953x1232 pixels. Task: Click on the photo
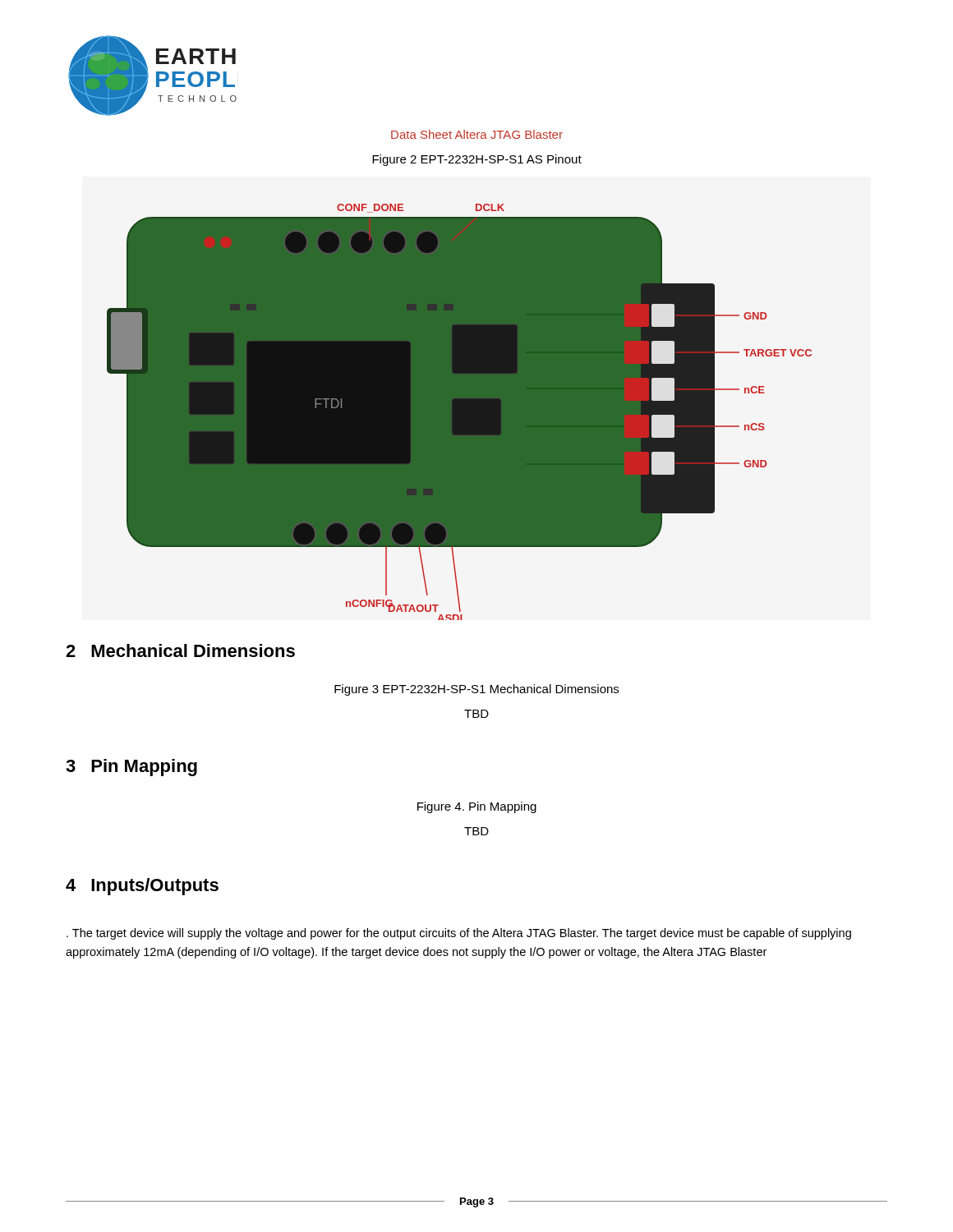pos(476,400)
